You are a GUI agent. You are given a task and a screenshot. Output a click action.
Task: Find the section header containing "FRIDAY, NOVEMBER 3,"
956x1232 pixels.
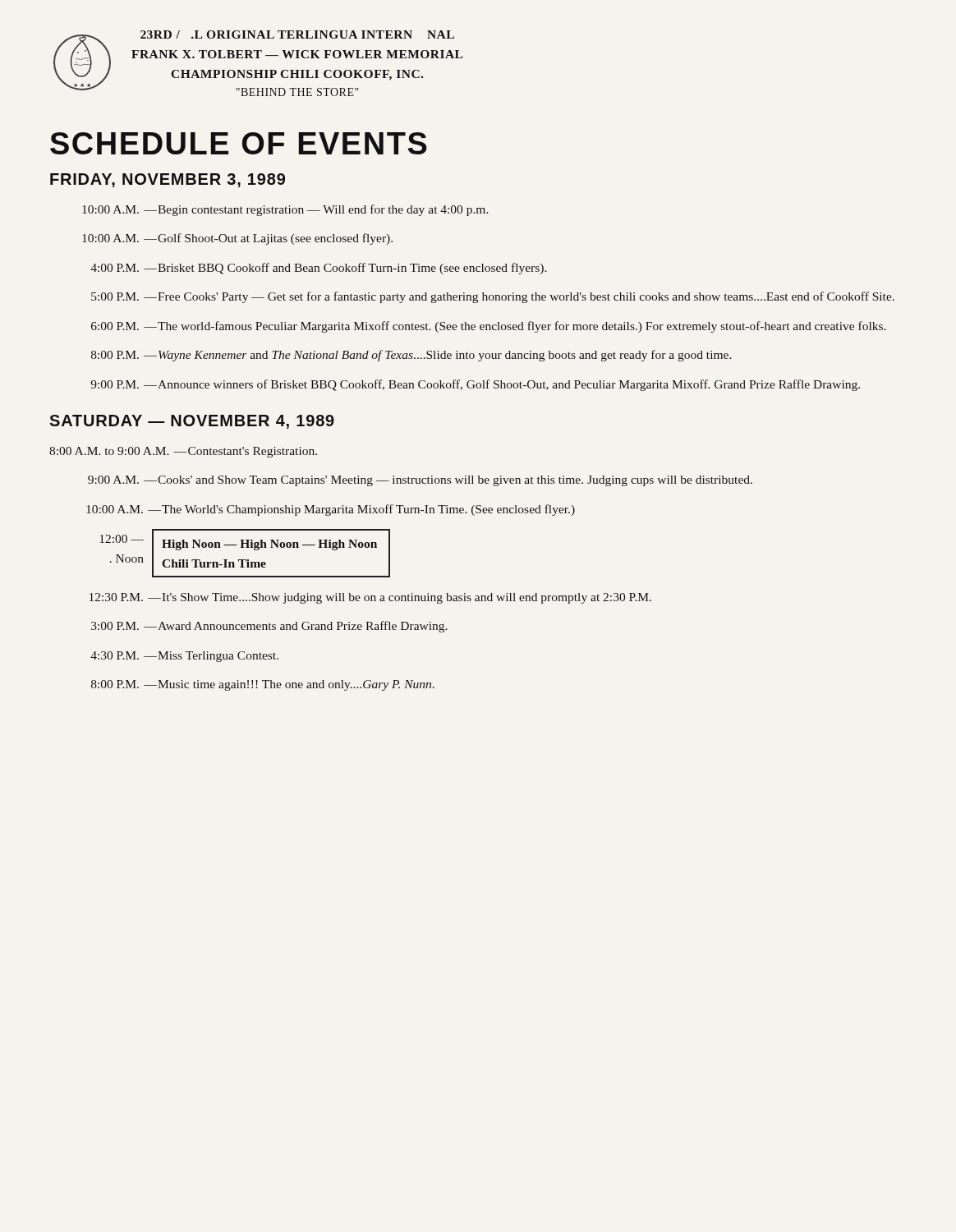(168, 179)
